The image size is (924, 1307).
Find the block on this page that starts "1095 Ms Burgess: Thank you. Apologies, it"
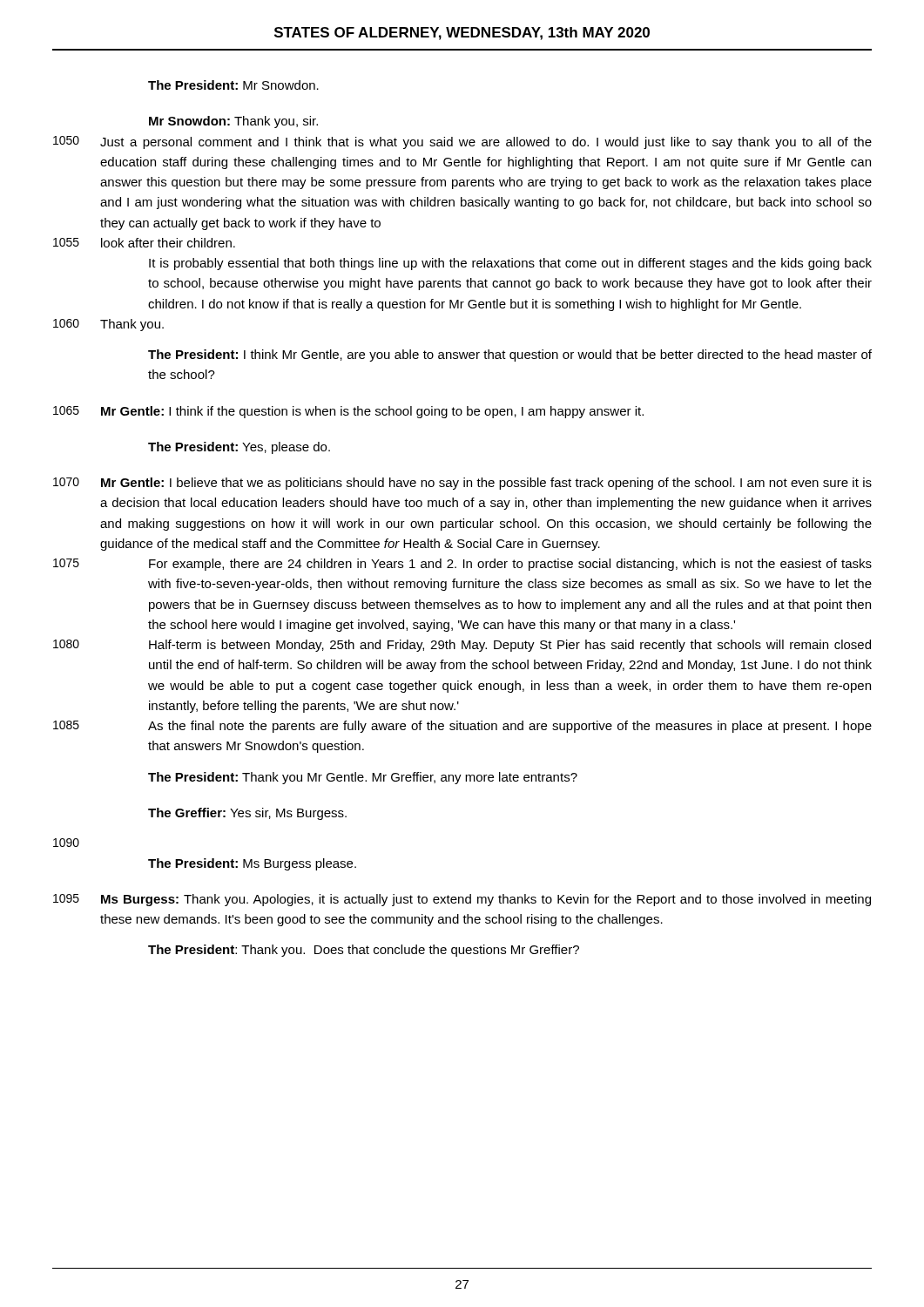(462, 909)
